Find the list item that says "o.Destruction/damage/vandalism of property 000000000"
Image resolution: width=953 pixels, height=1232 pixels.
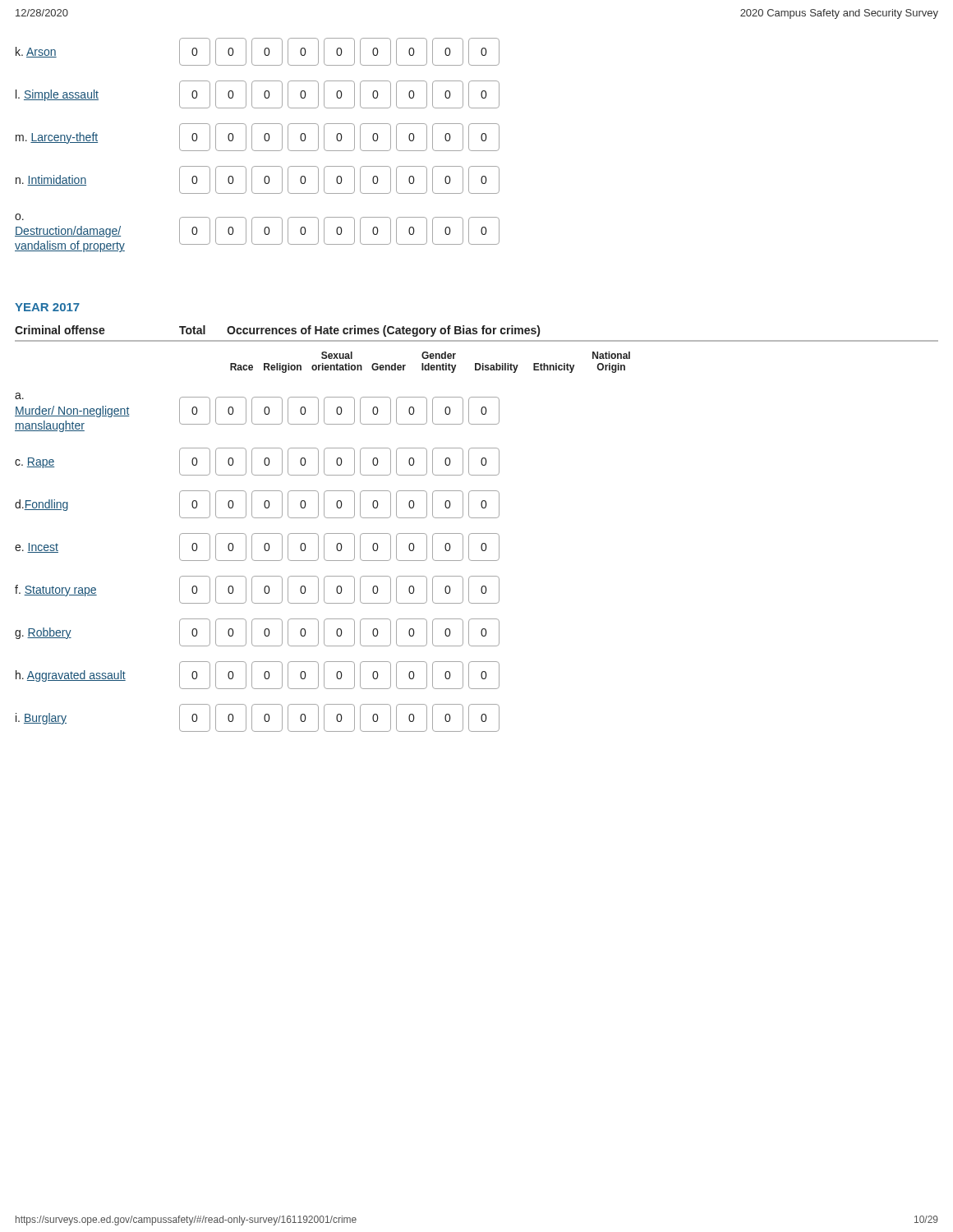click(x=257, y=231)
